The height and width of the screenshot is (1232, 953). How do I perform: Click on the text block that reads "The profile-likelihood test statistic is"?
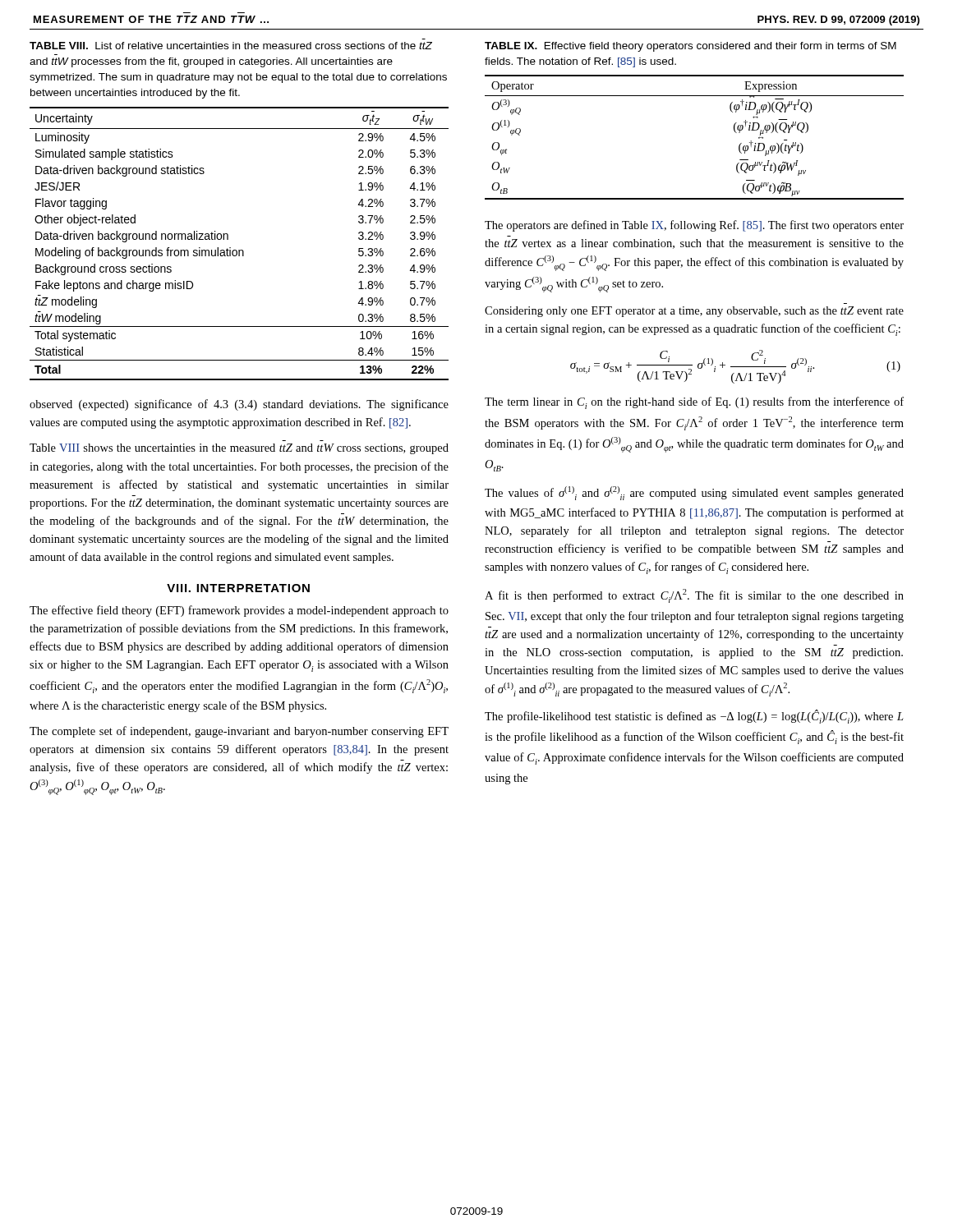pyautogui.click(x=694, y=747)
